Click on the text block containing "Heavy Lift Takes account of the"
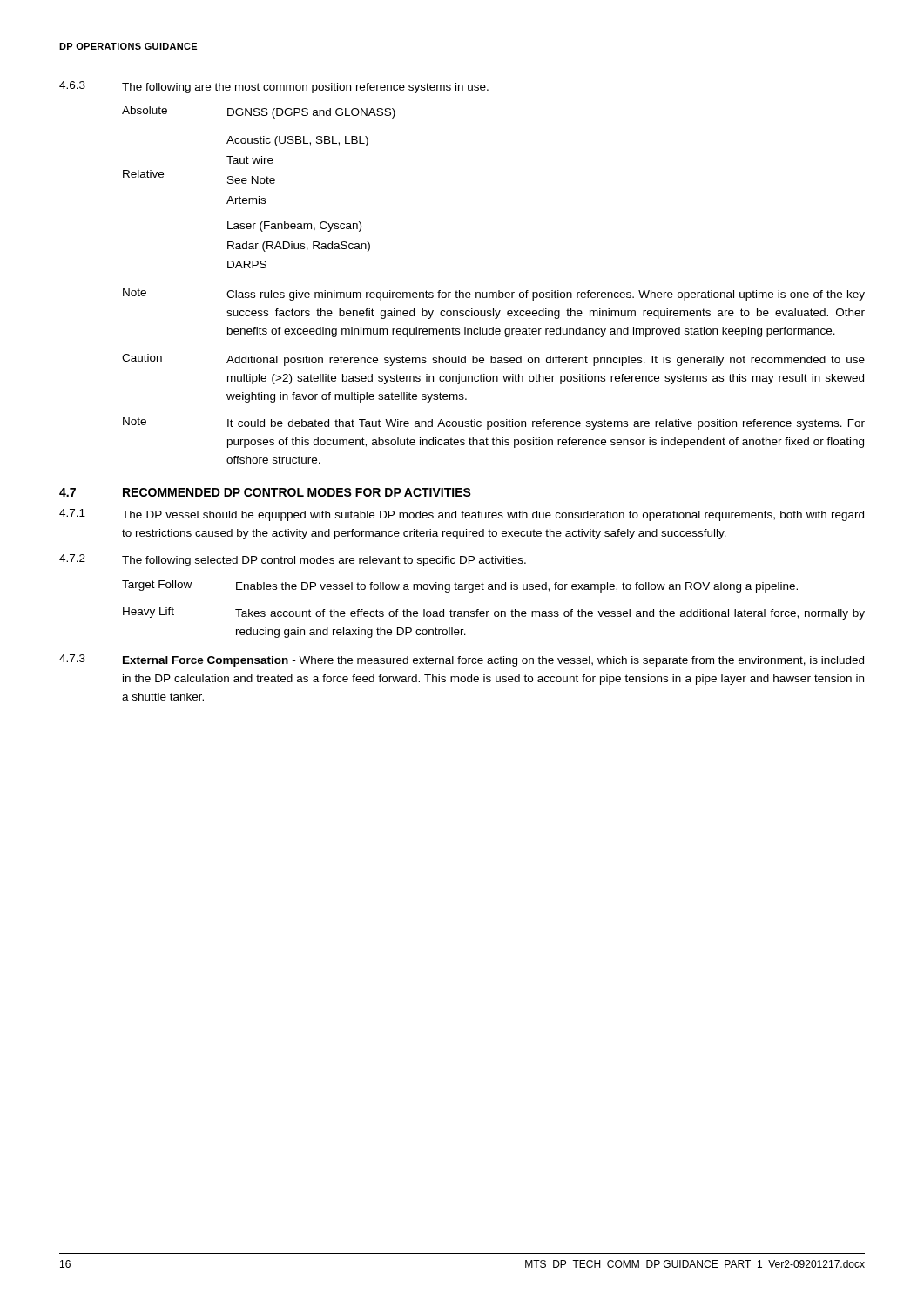 click(x=493, y=623)
